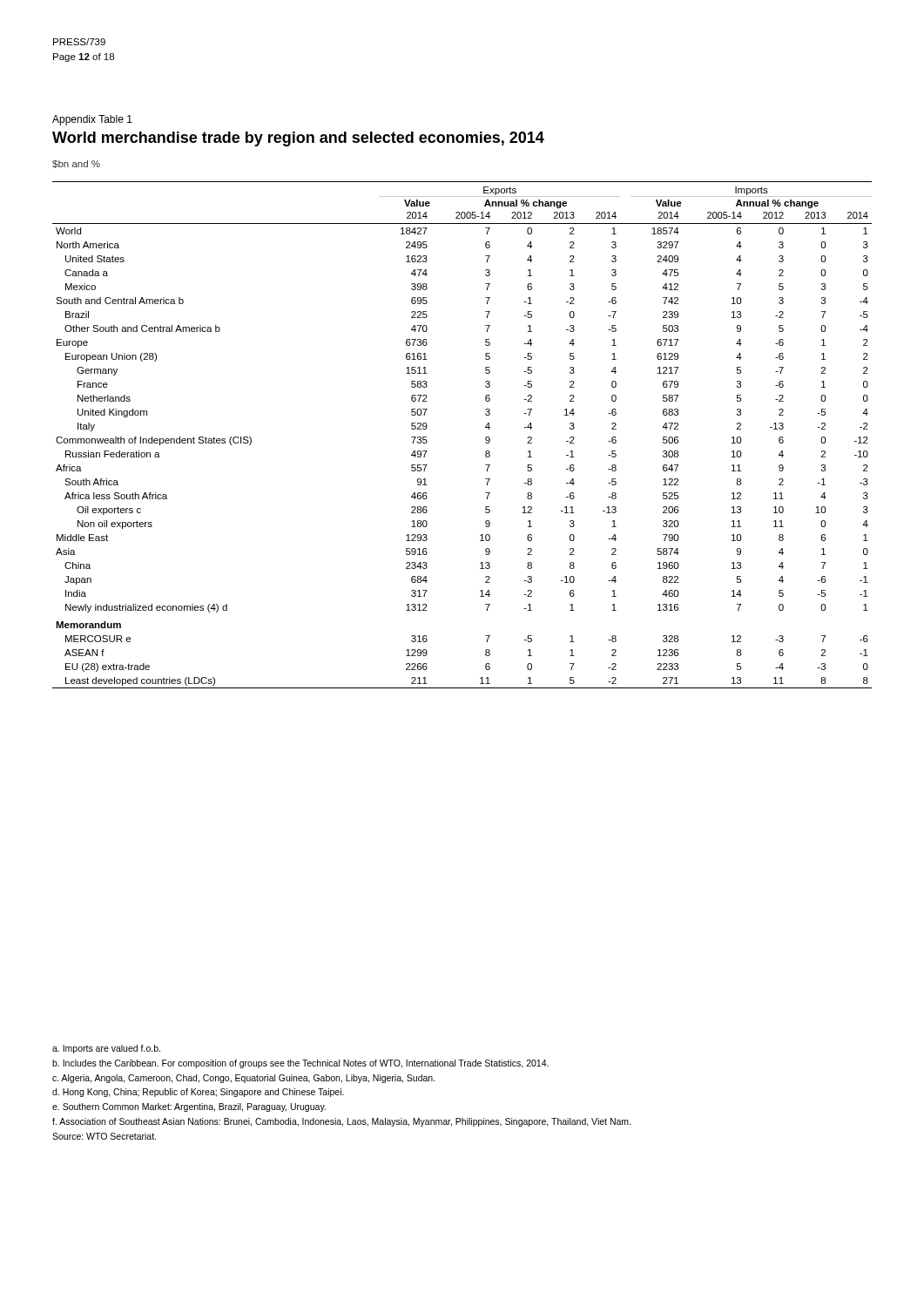This screenshot has width=924, height=1307.
Task: Point to the block starting "Appendix Table 1"
Action: (92, 119)
